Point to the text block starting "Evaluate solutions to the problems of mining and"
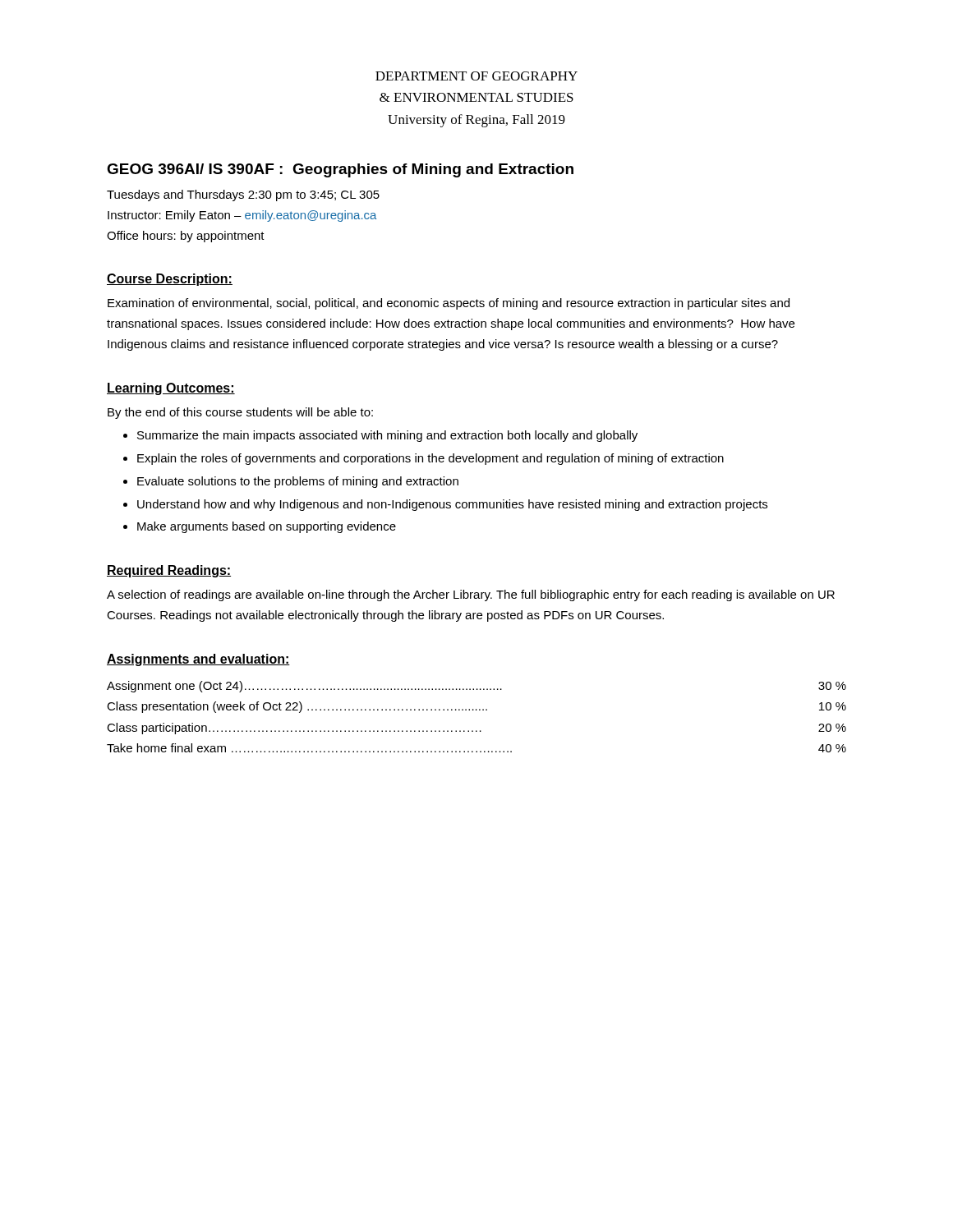 click(x=298, y=481)
